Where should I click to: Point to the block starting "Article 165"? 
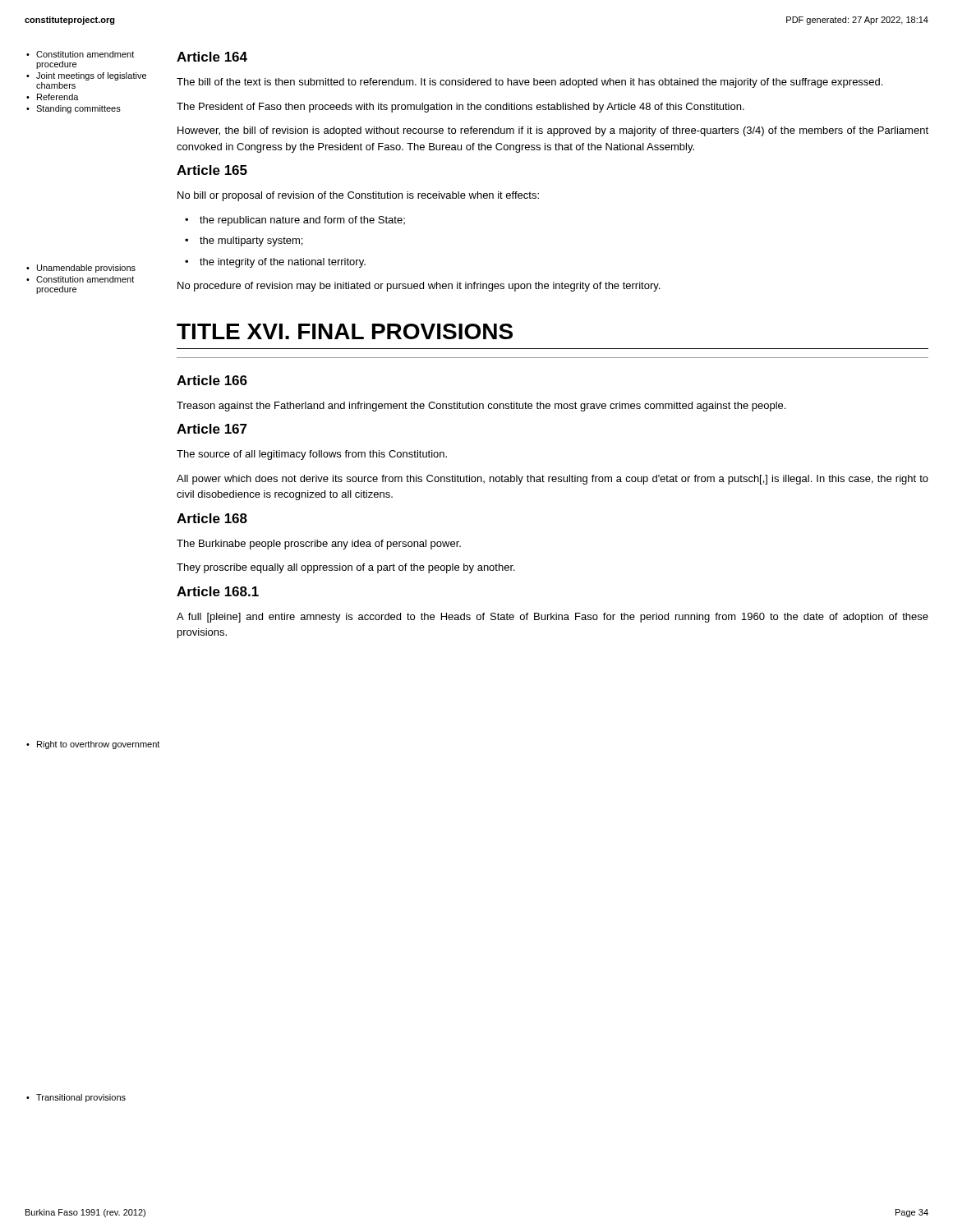[212, 170]
